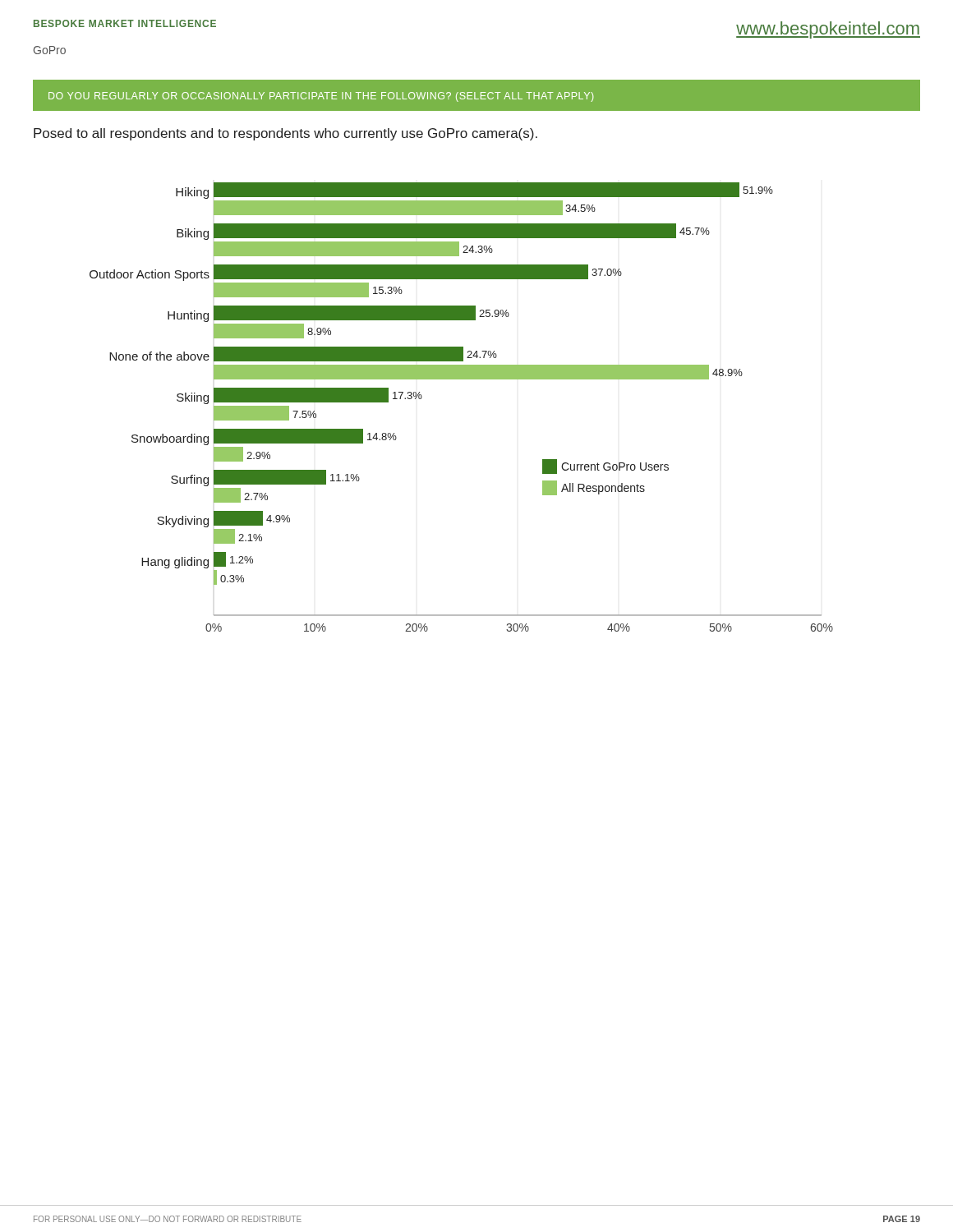Select the grouped bar chart
Image resolution: width=953 pixels, height=1232 pixels.
476,411
